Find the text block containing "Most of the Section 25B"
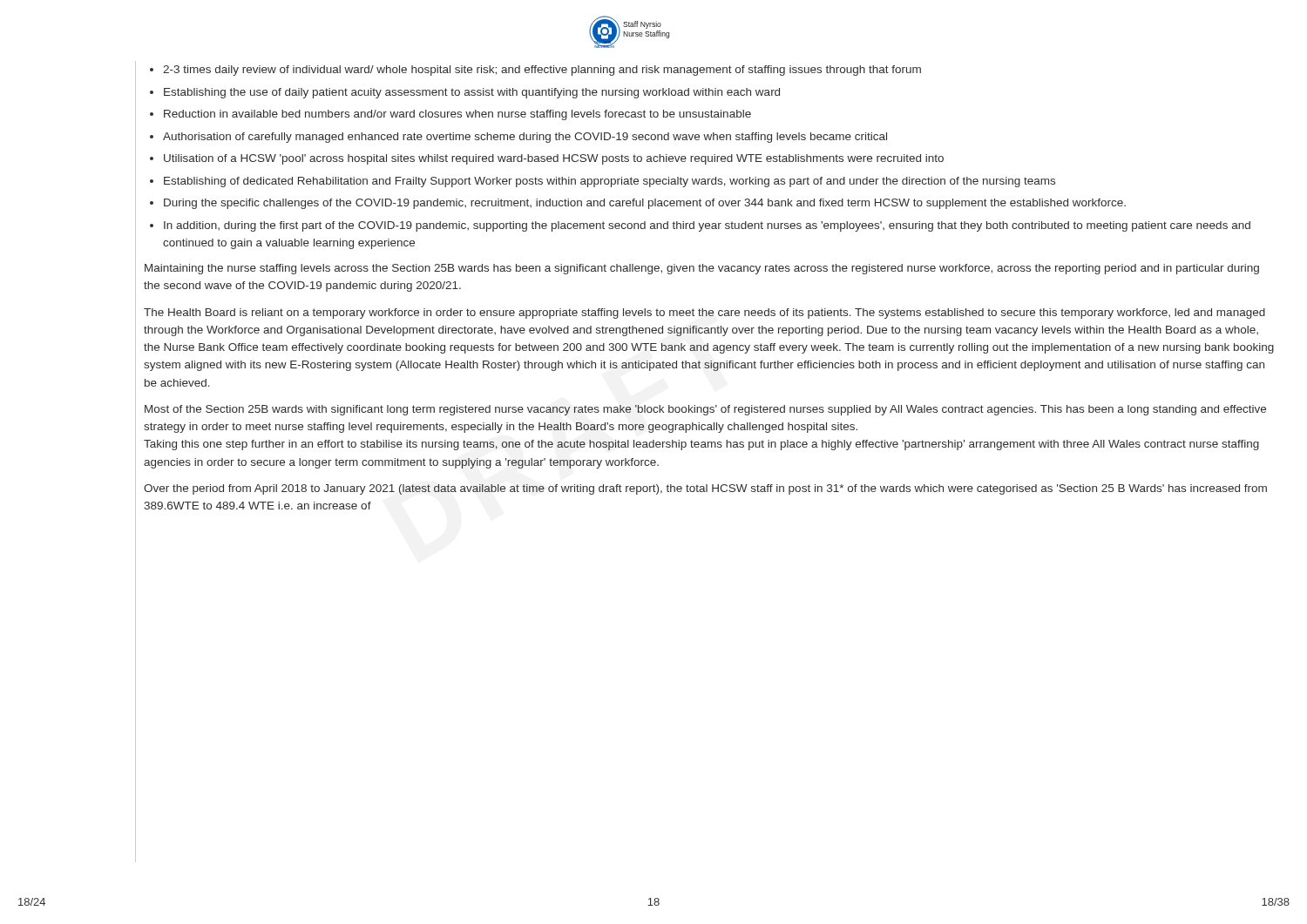 tap(705, 435)
